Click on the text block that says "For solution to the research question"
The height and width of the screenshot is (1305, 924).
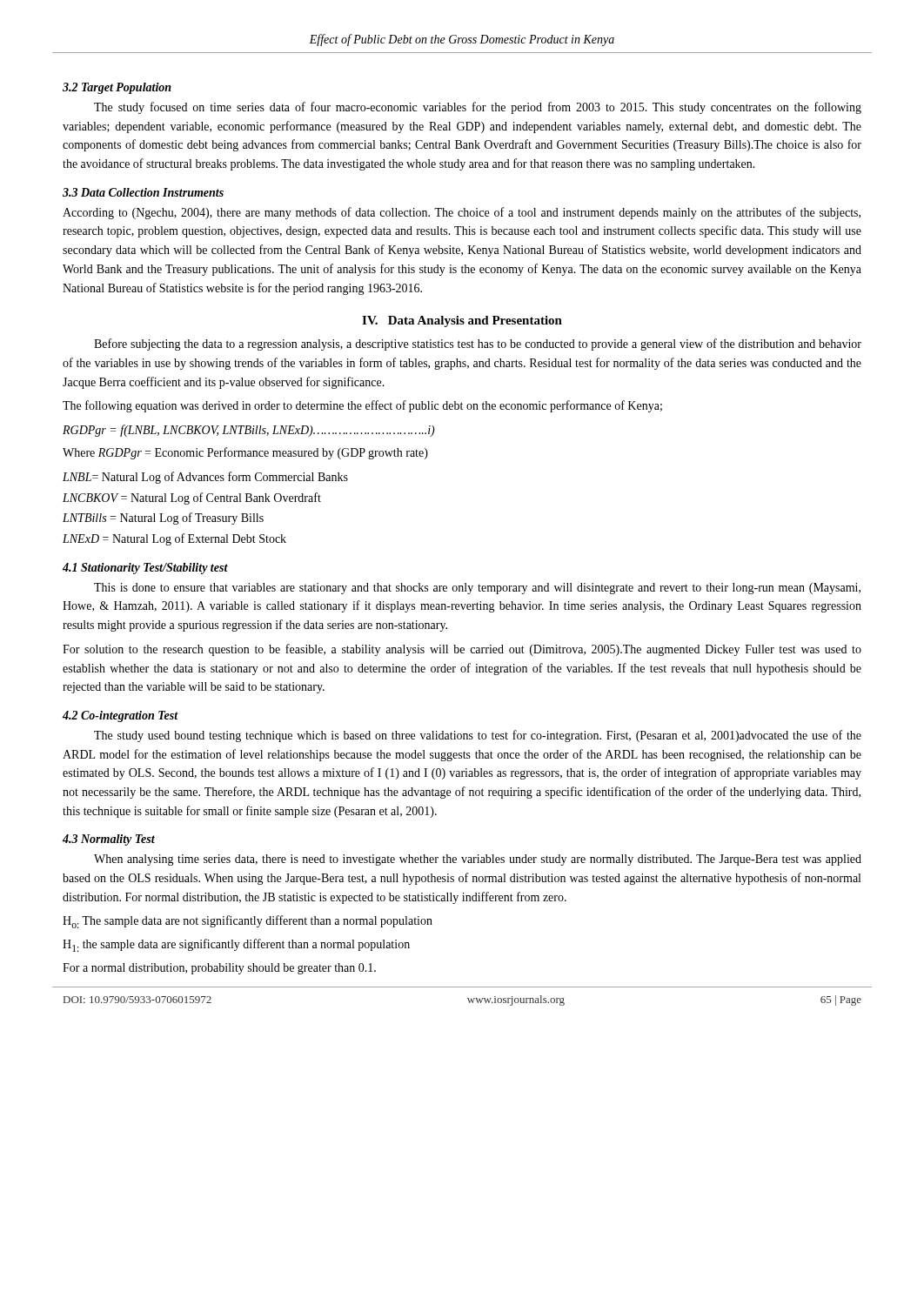coord(462,668)
